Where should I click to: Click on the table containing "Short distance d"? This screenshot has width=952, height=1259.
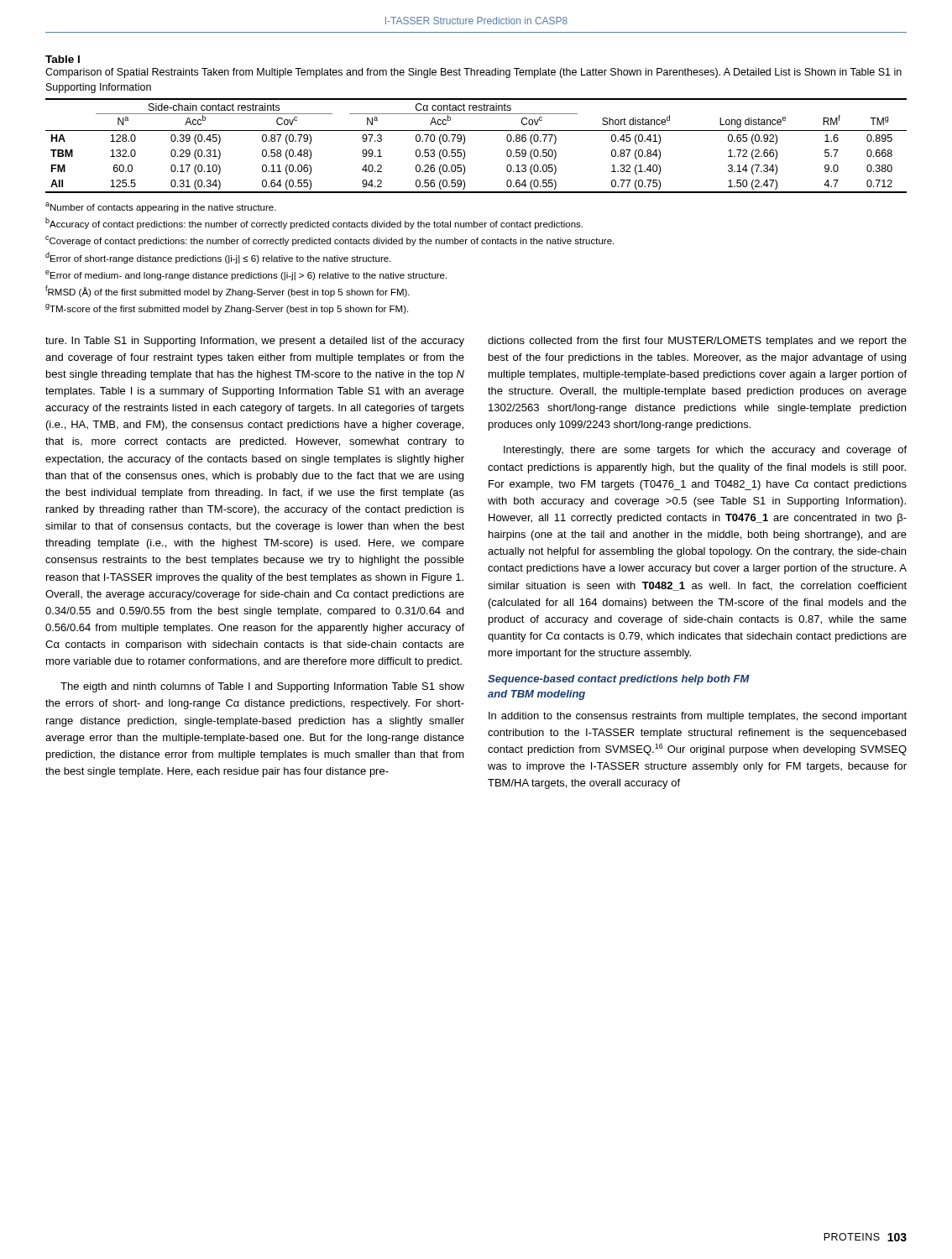click(476, 146)
